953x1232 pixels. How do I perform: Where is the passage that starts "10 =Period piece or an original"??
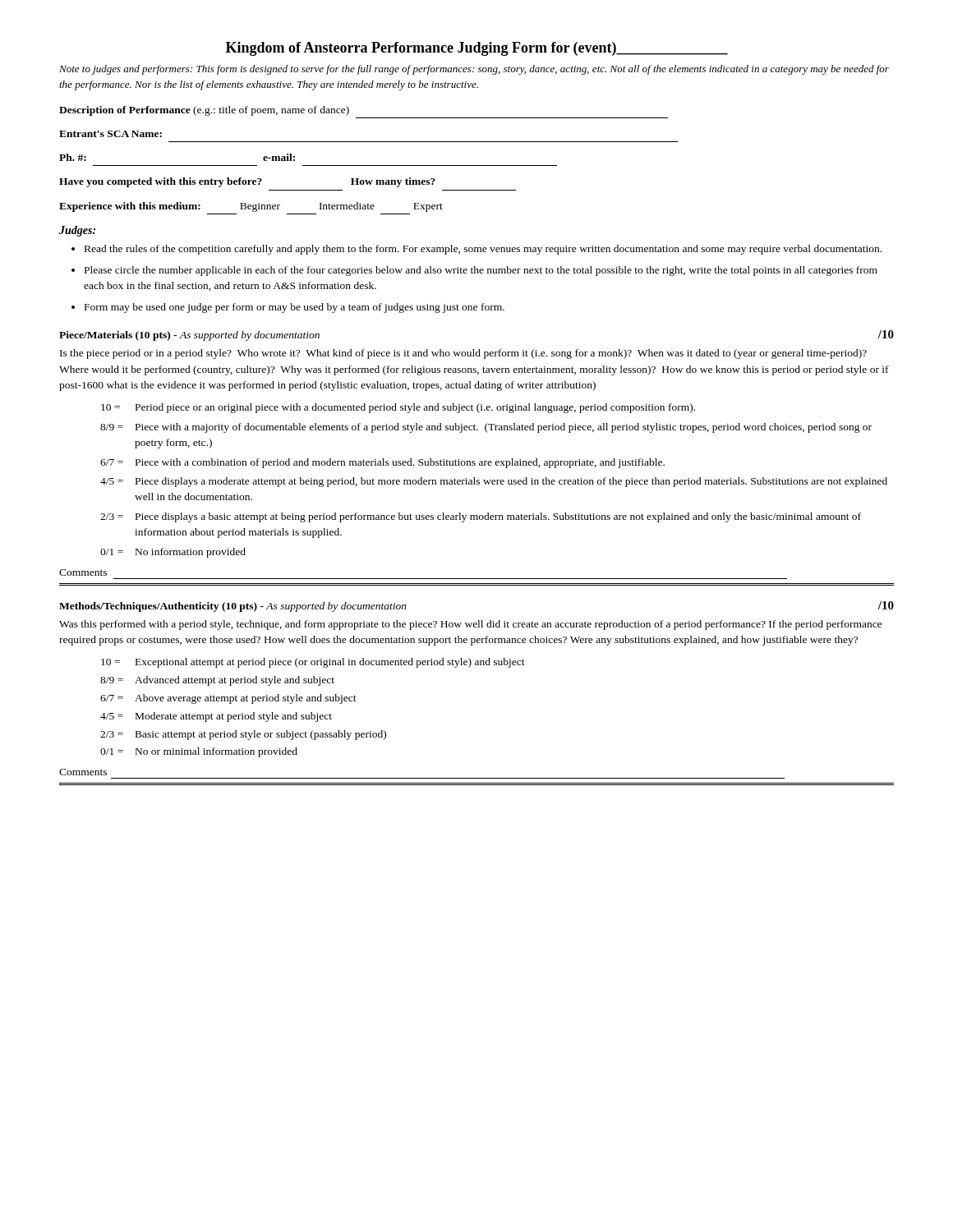pos(398,408)
